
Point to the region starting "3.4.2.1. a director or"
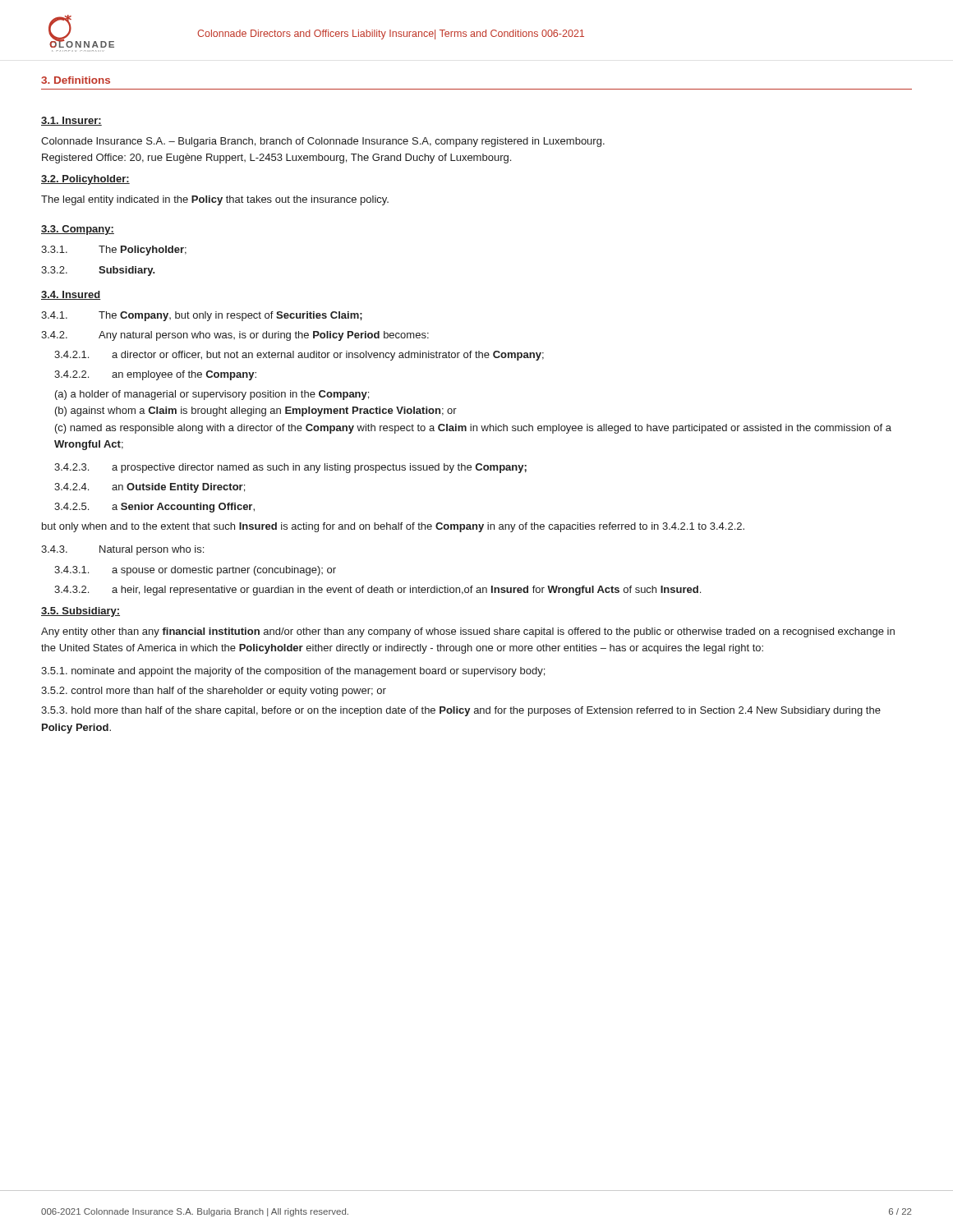coord(476,355)
